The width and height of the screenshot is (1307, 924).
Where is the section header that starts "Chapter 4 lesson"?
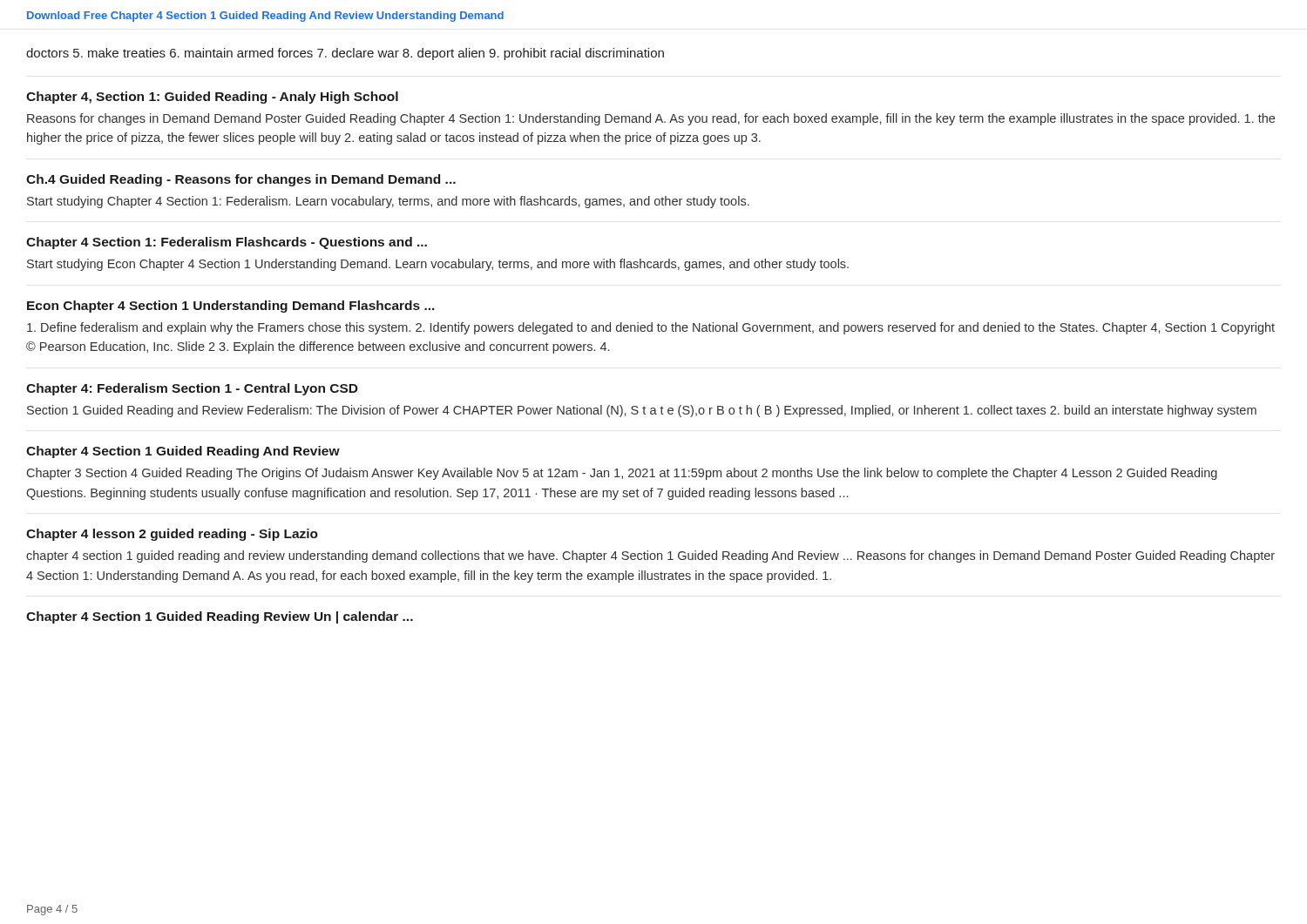point(654,556)
